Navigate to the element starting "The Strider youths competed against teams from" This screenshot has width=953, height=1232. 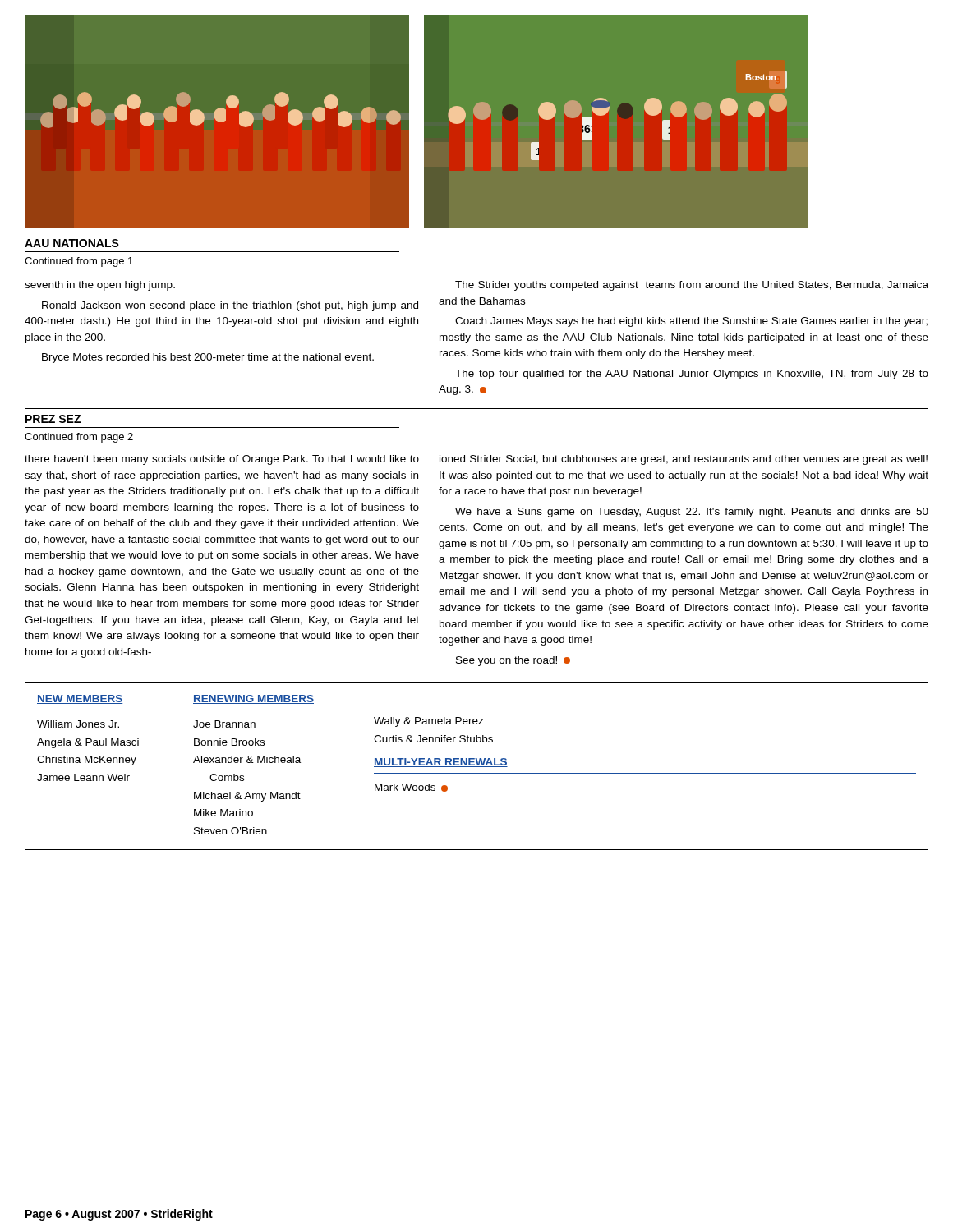tap(683, 337)
